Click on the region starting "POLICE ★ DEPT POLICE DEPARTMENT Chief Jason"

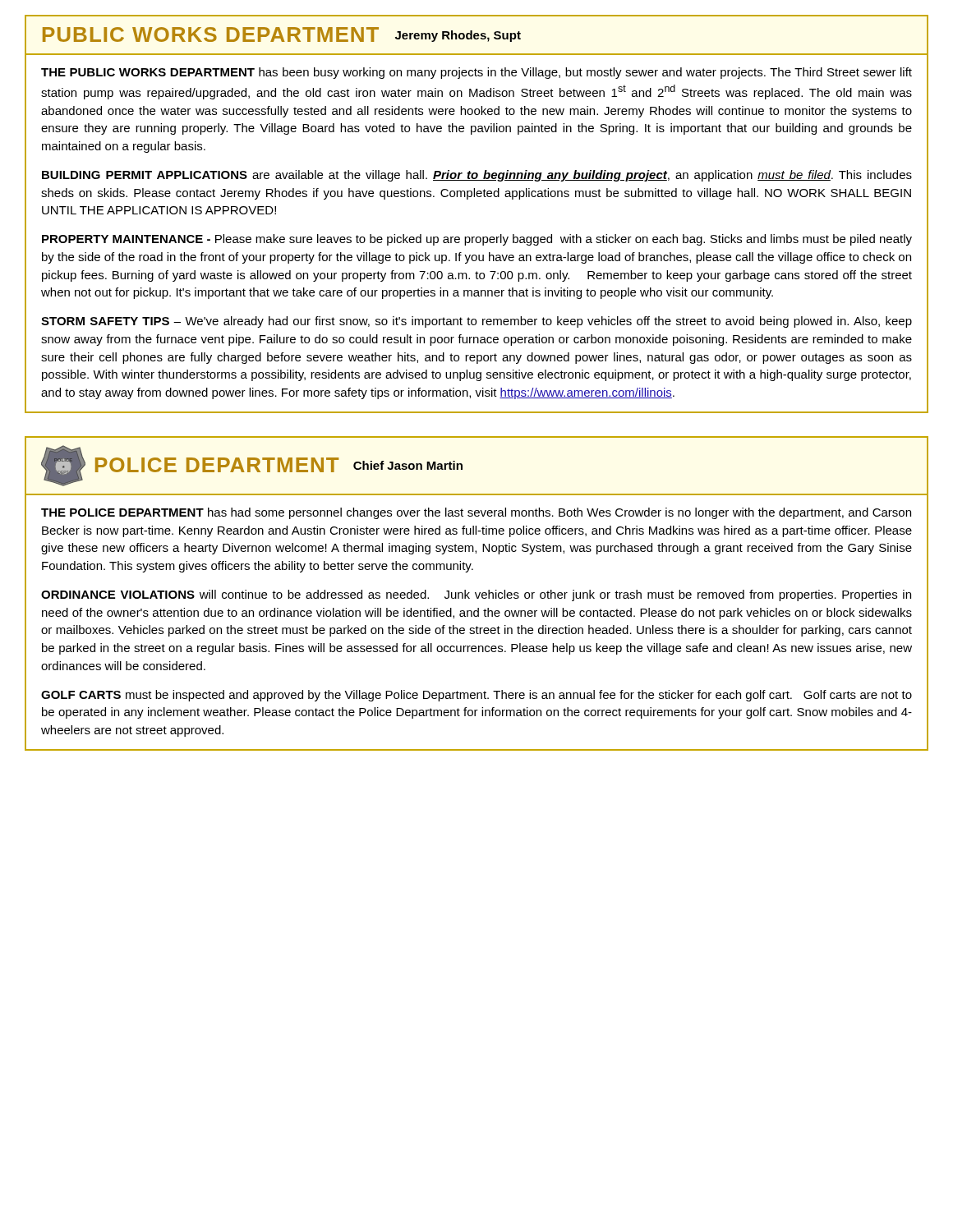tap(252, 465)
